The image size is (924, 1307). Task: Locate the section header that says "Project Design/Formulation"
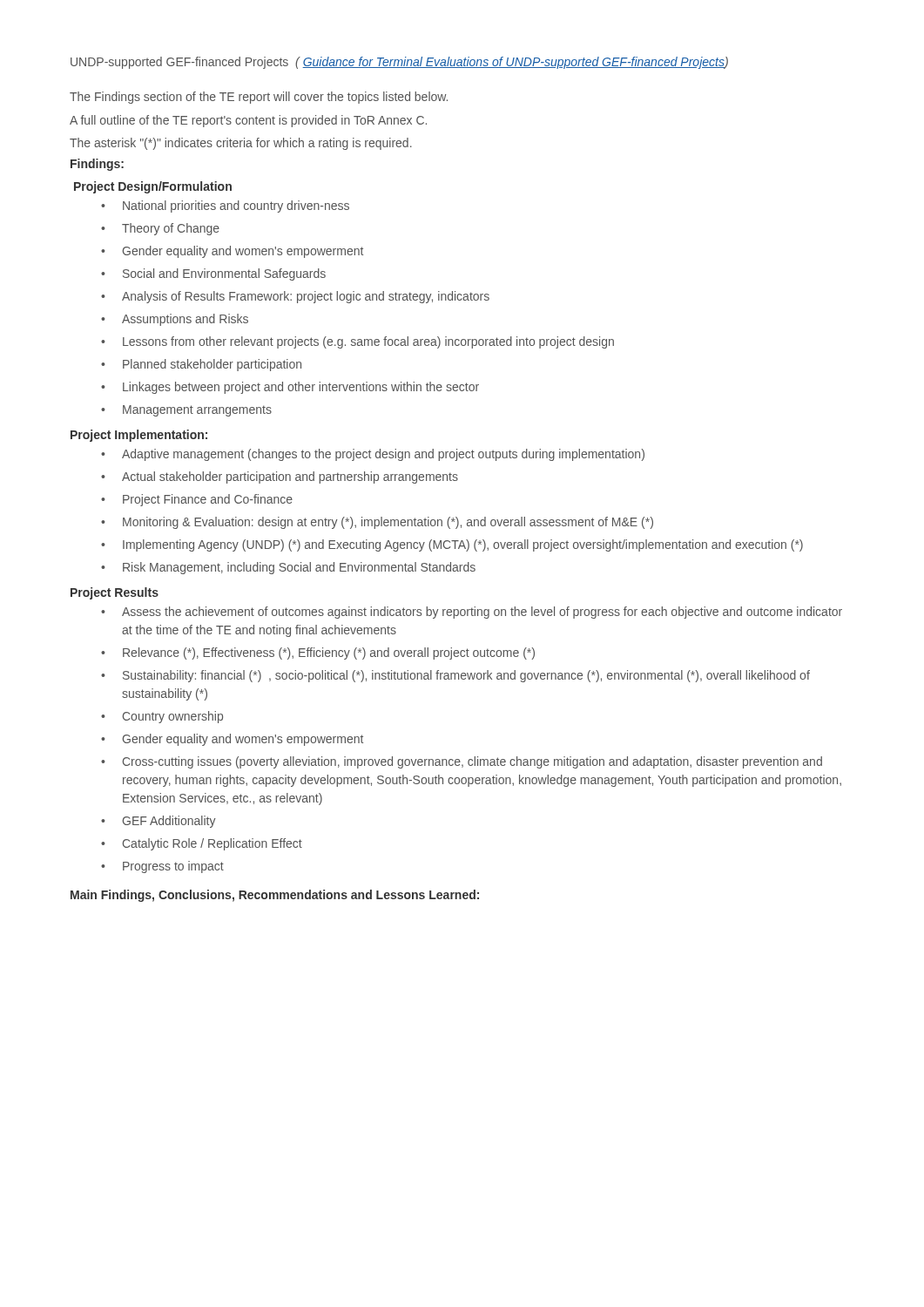pos(151,186)
